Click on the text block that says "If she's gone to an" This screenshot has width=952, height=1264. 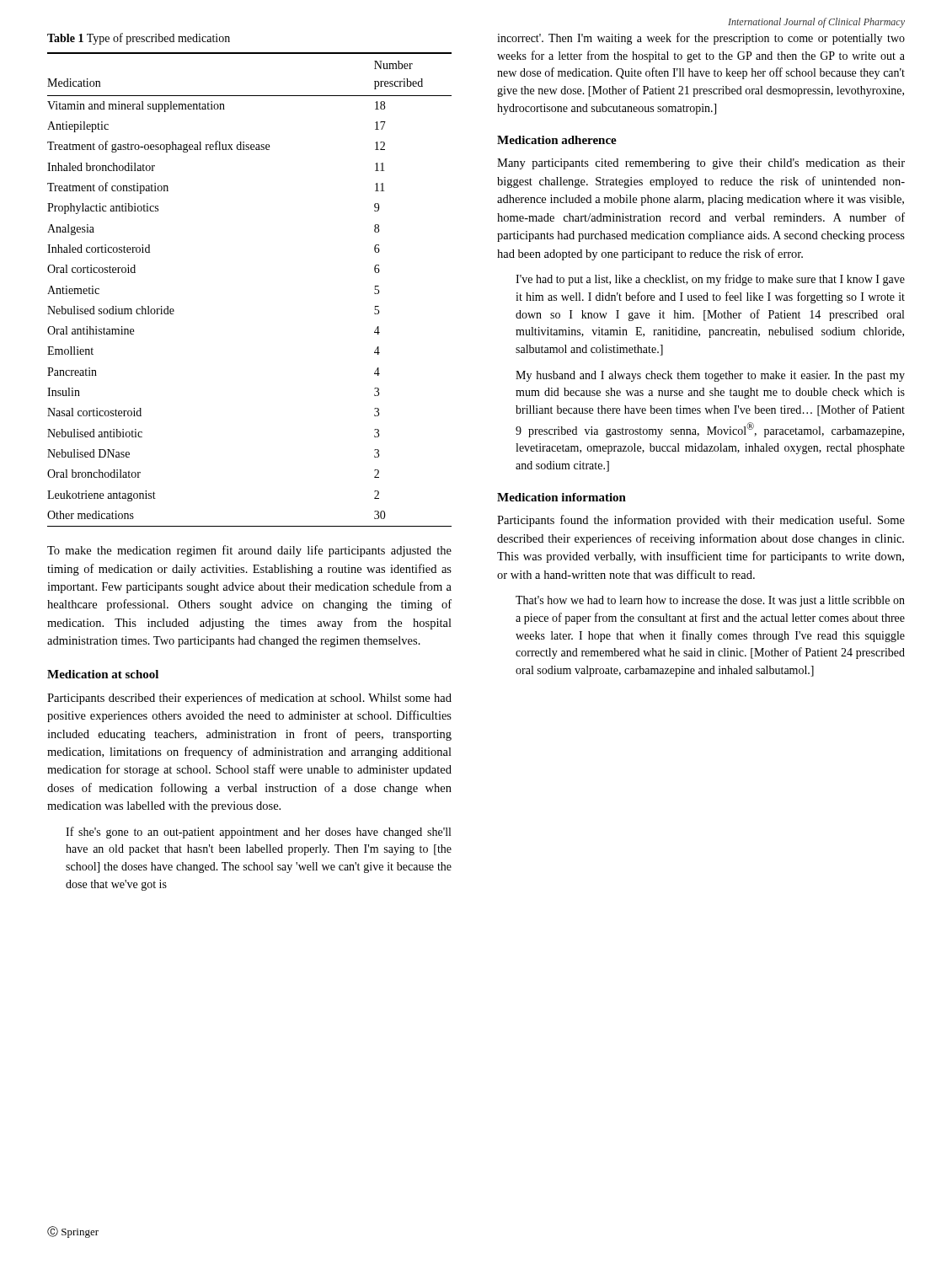(x=259, y=858)
